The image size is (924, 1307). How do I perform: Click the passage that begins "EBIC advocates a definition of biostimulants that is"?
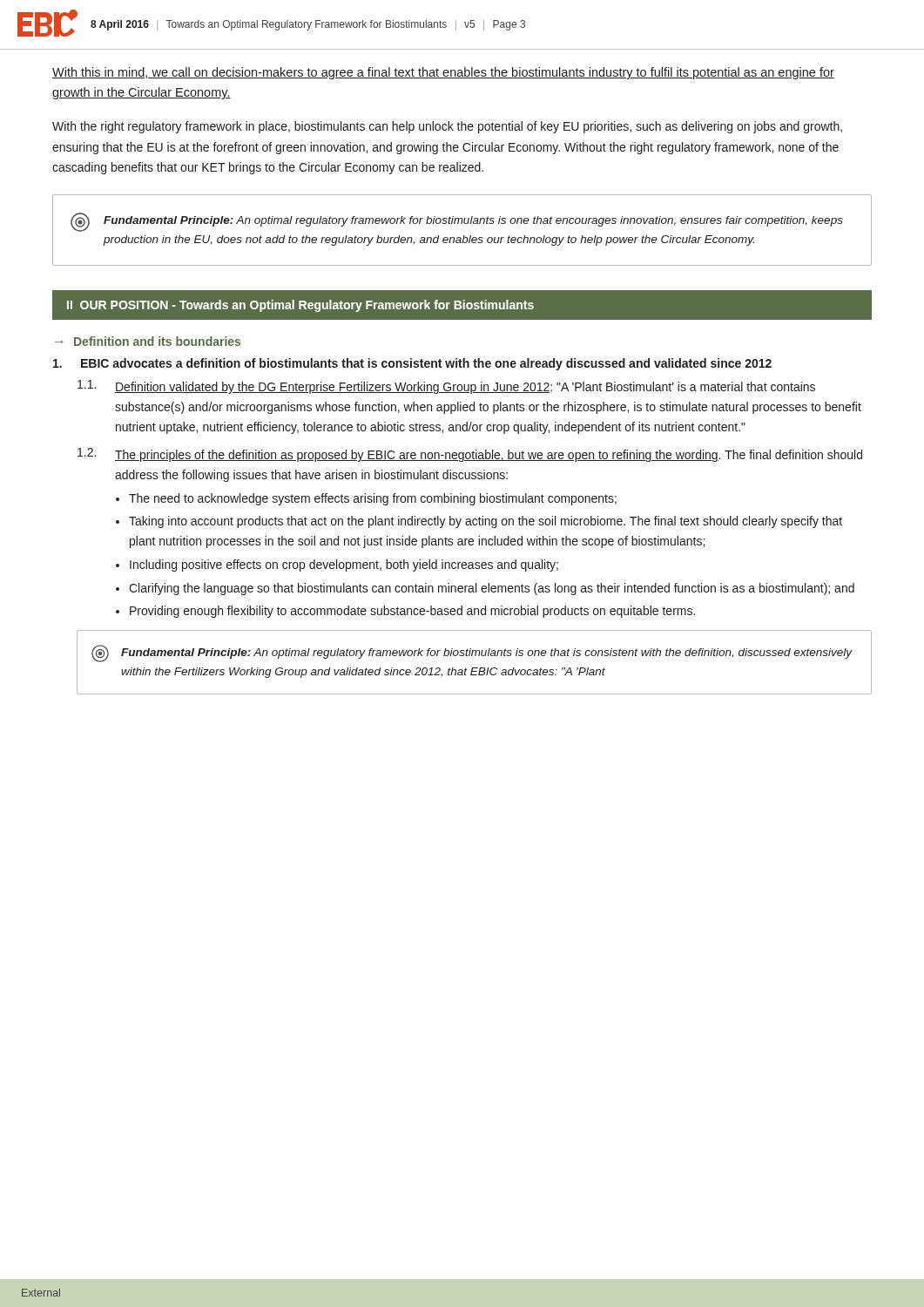412,364
